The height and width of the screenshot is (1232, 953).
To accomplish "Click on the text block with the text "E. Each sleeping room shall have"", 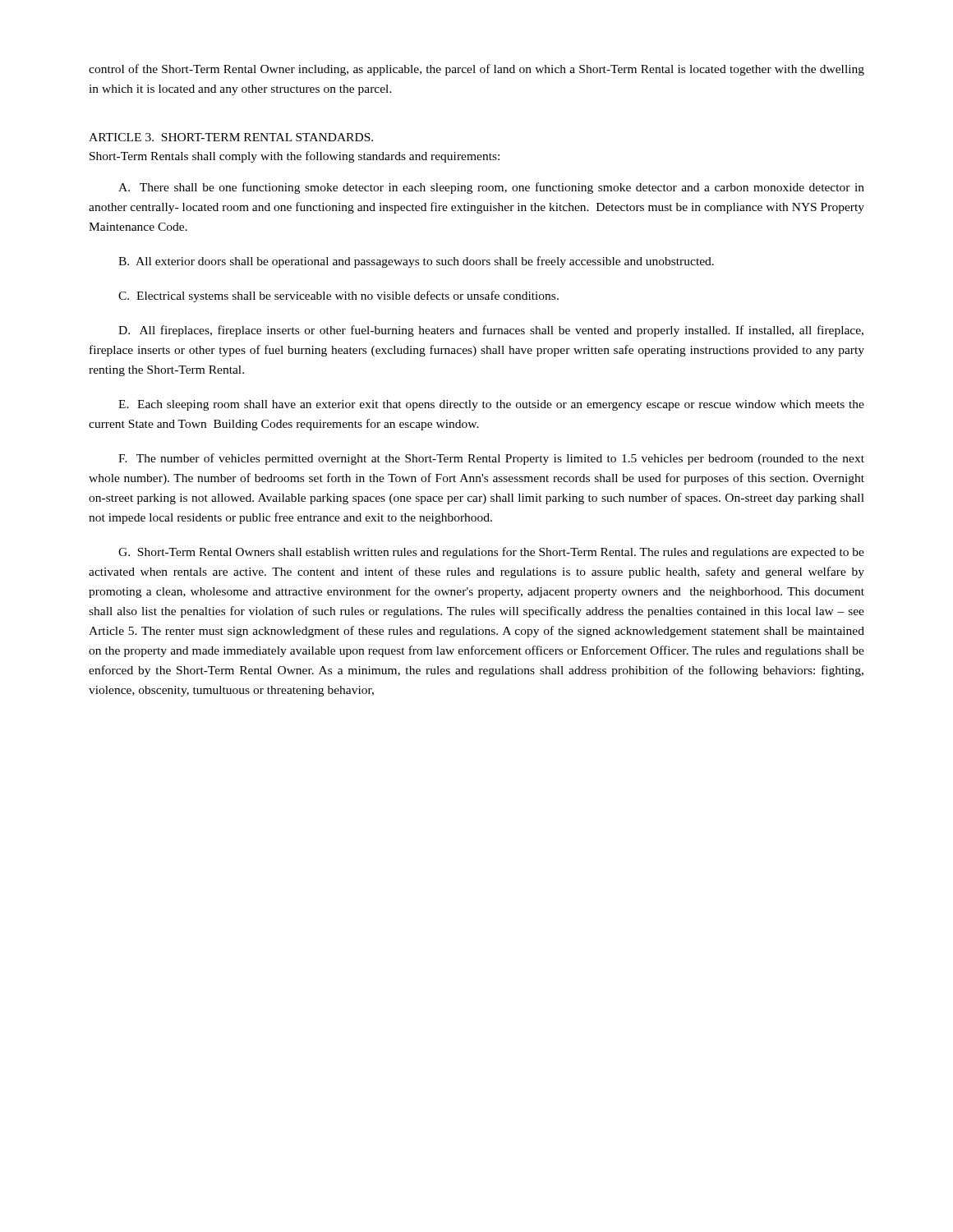I will [x=476, y=414].
